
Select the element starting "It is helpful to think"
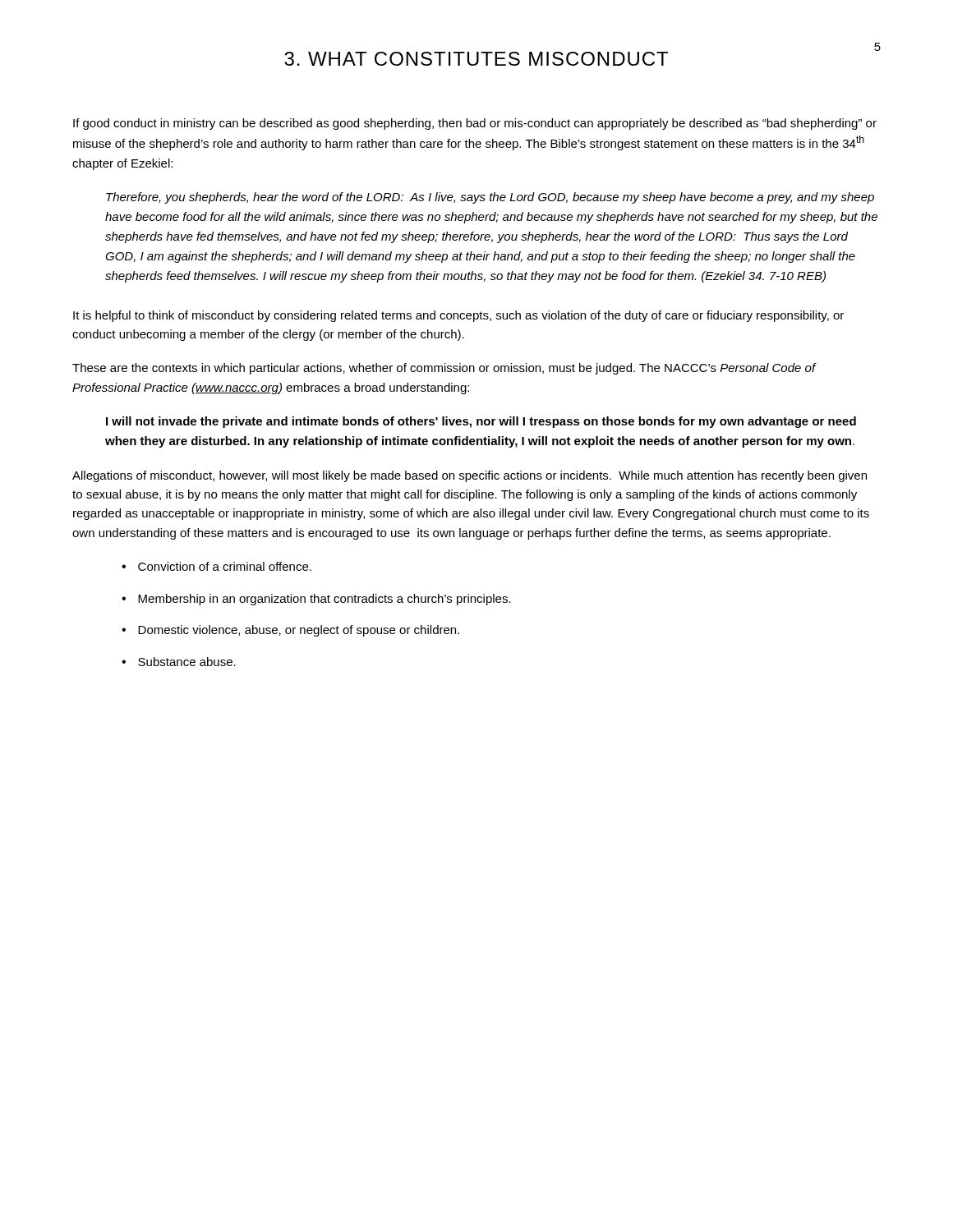click(458, 324)
